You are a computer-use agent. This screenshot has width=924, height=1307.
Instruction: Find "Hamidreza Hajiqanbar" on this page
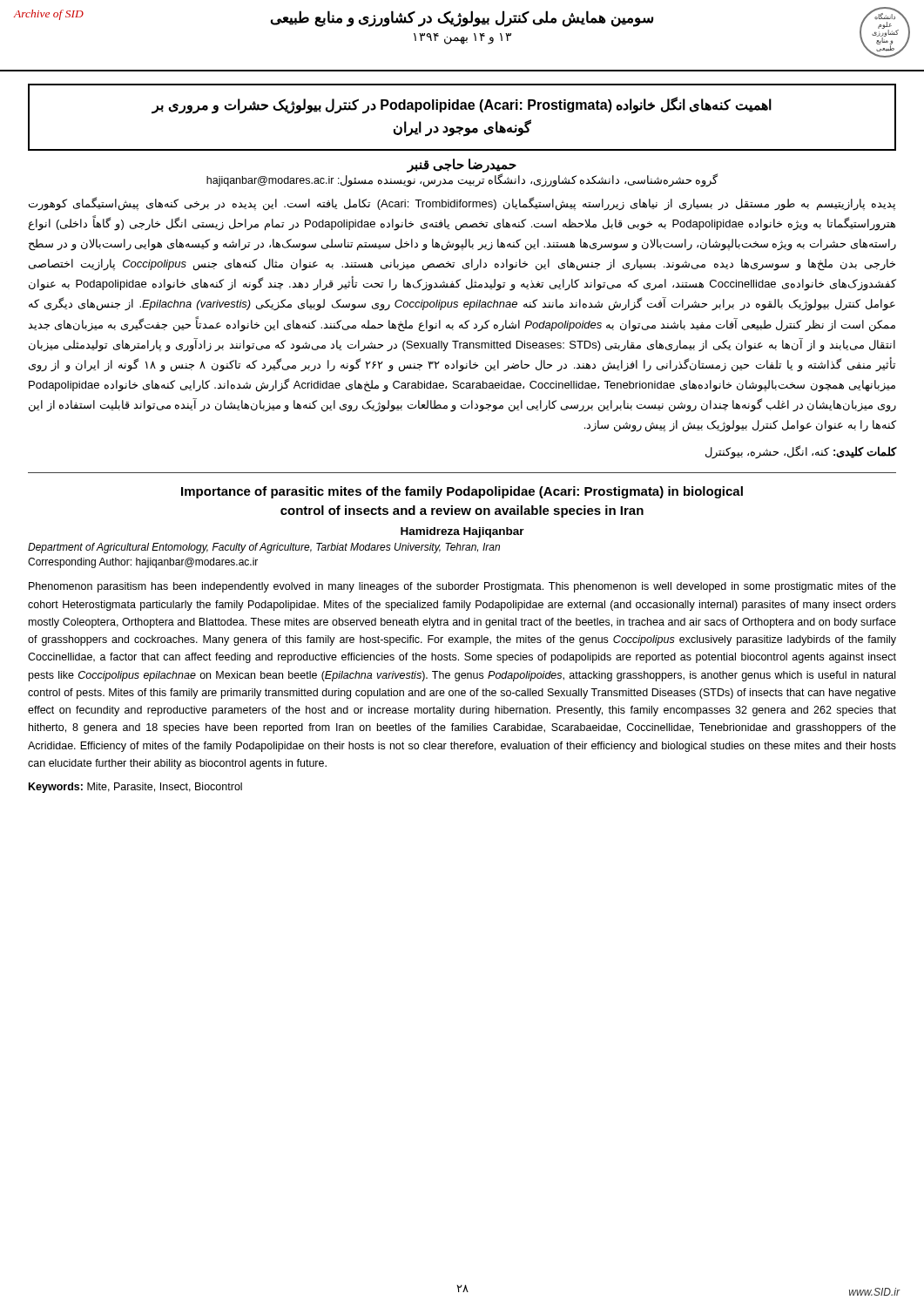pos(462,531)
